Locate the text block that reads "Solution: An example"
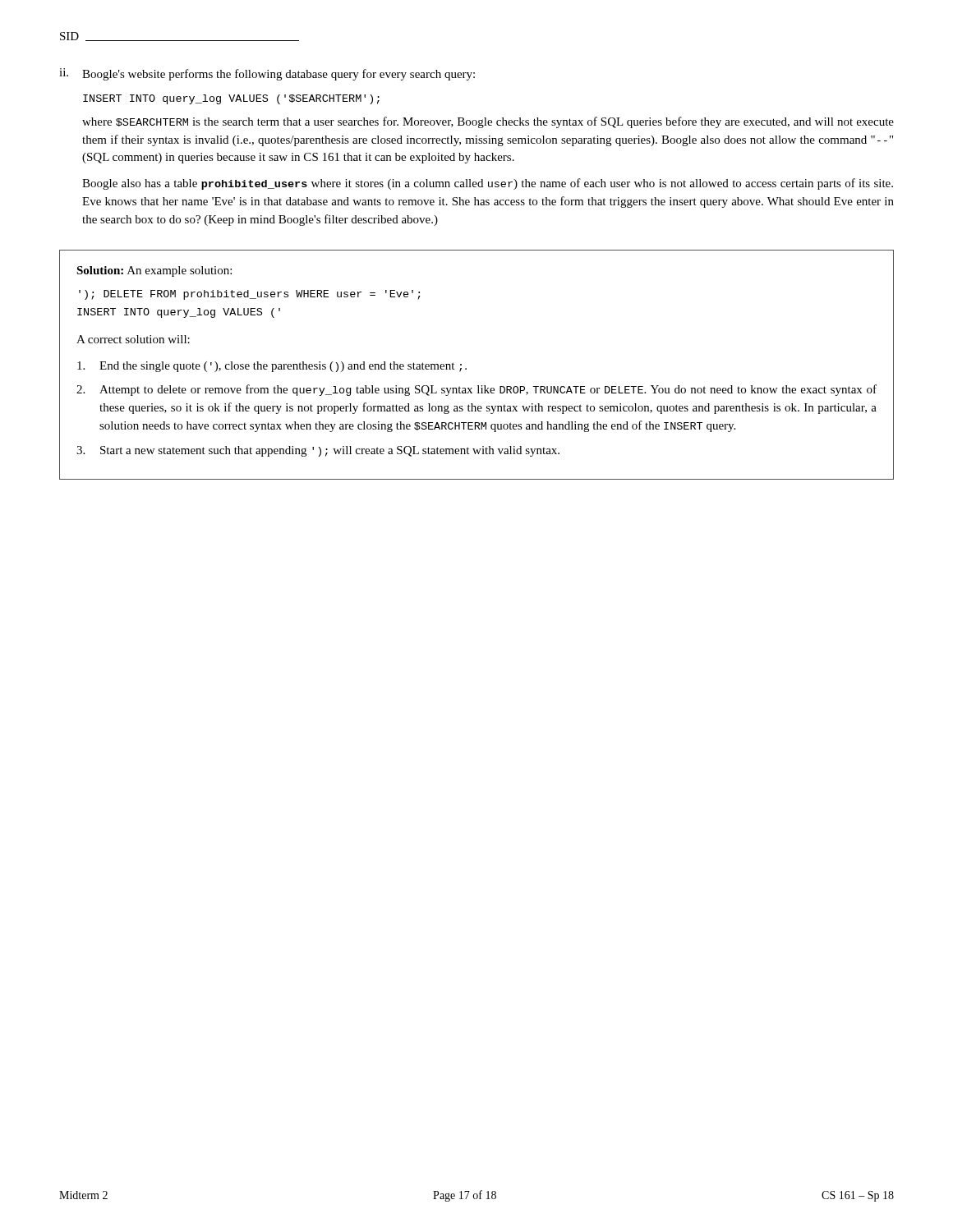The width and height of the screenshot is (953, 1232). [x=476, y=362]
